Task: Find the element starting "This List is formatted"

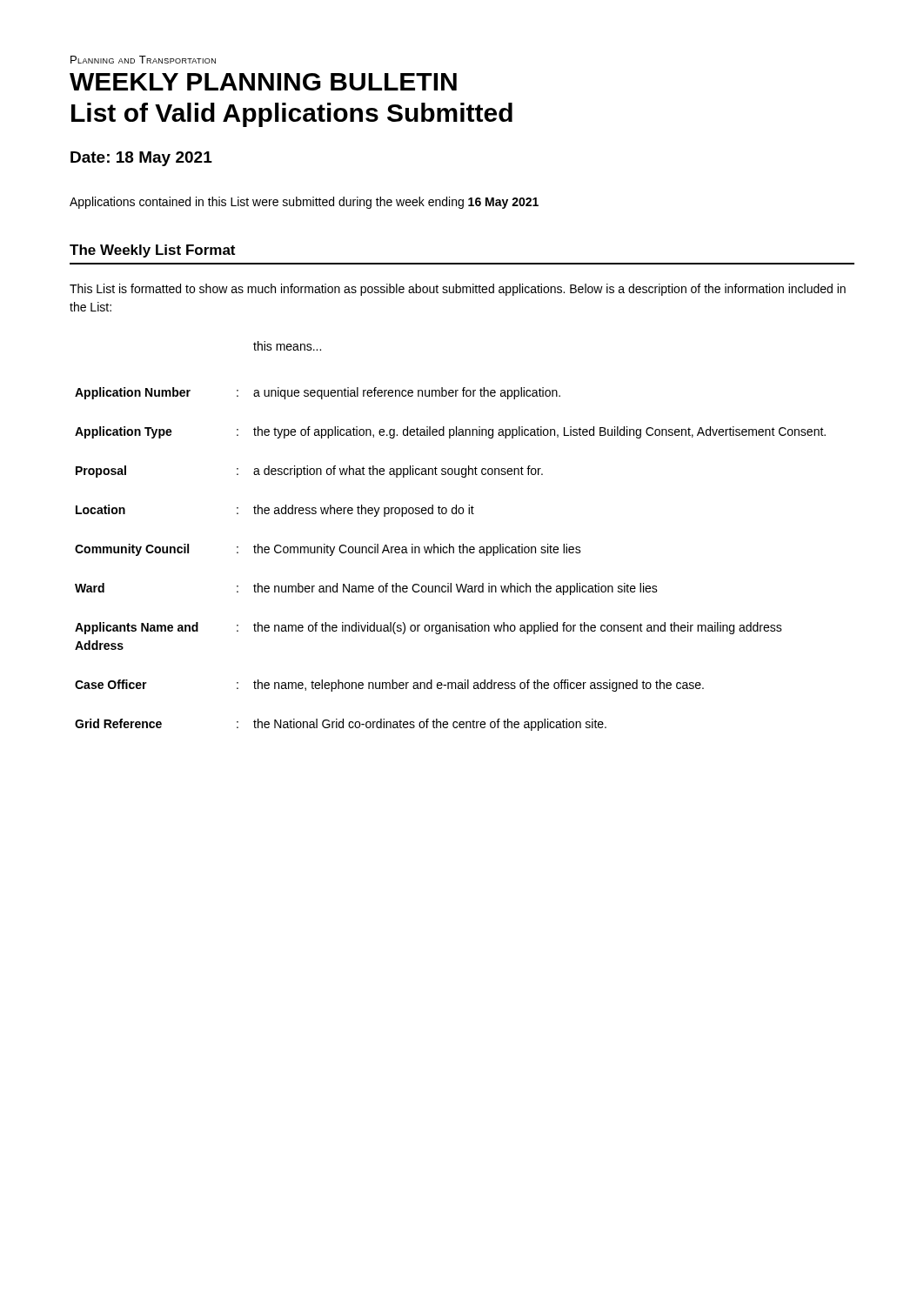Action: 462,298
